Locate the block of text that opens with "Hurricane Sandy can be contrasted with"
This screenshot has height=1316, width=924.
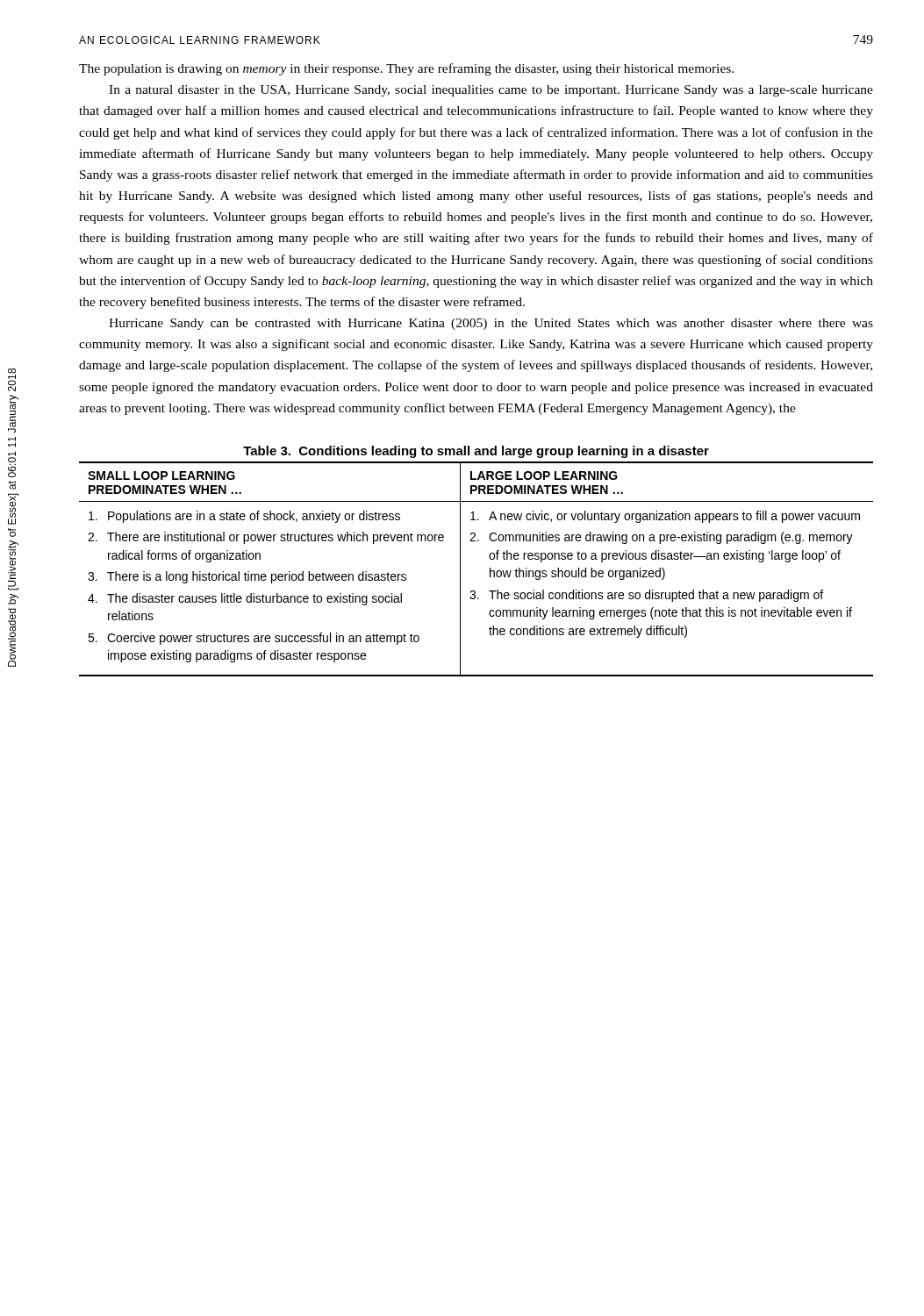click(x=476, y=365)
